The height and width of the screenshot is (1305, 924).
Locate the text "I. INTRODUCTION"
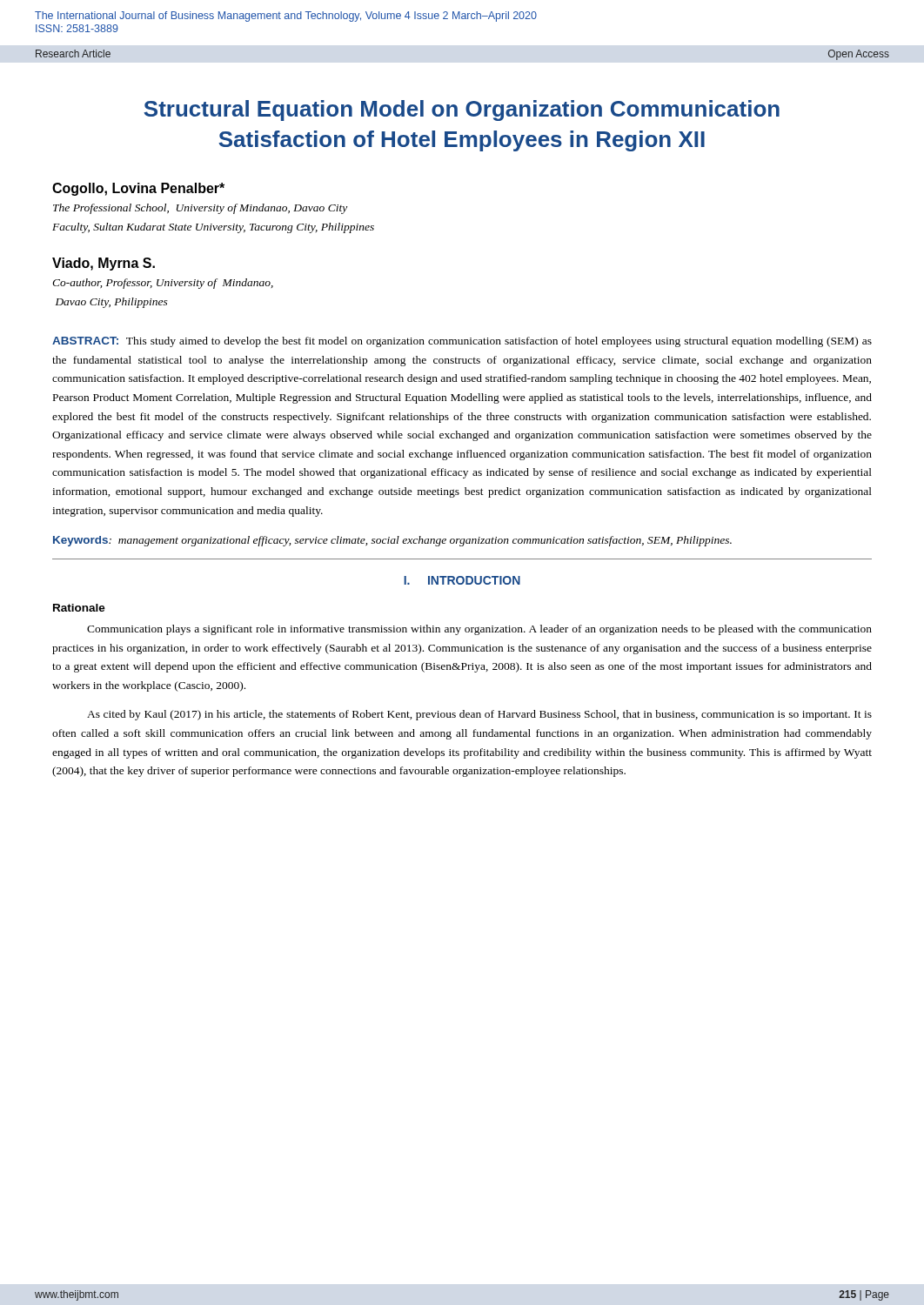tap(462, 580)
